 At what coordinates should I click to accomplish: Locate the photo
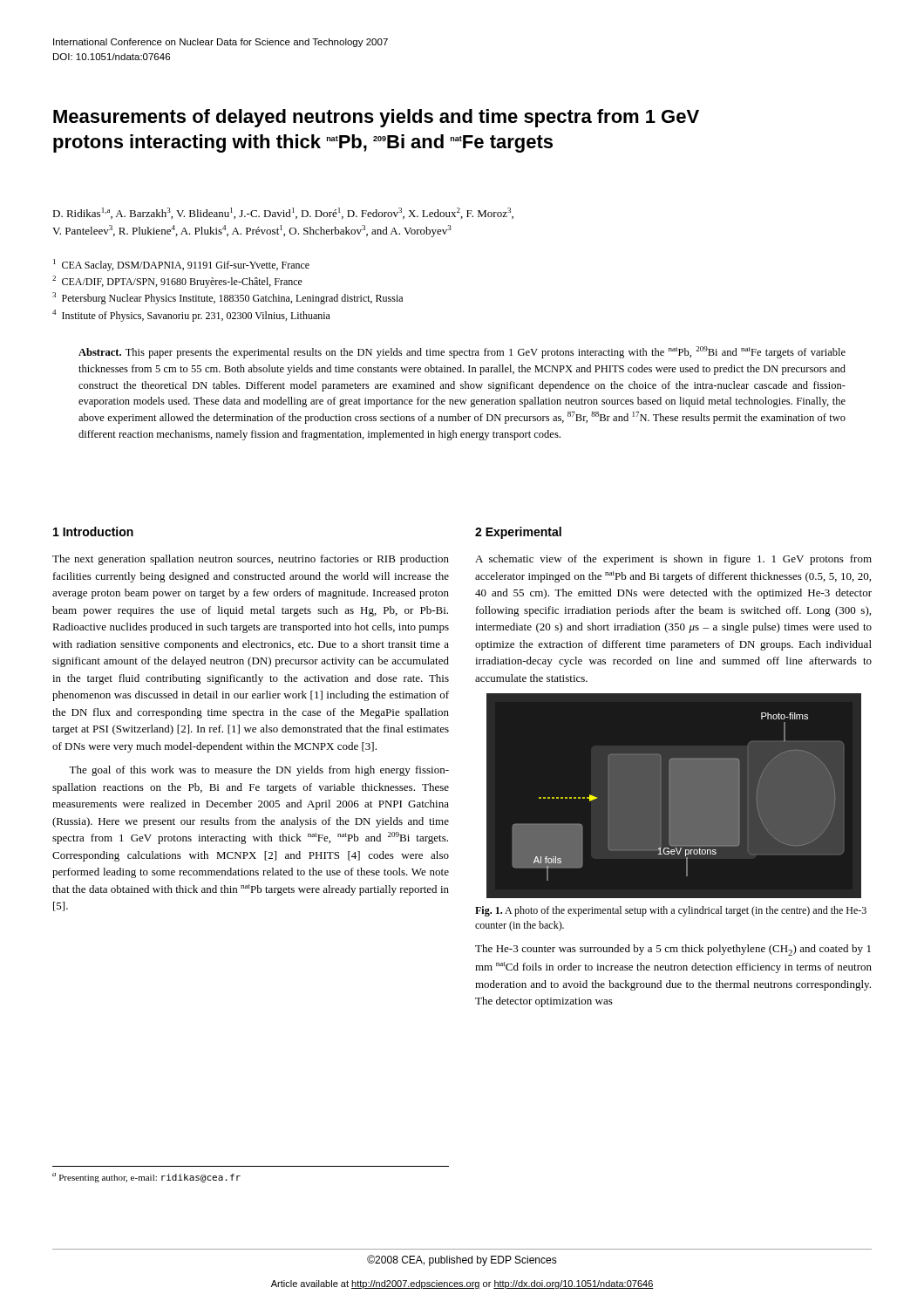tap(673, 796)
